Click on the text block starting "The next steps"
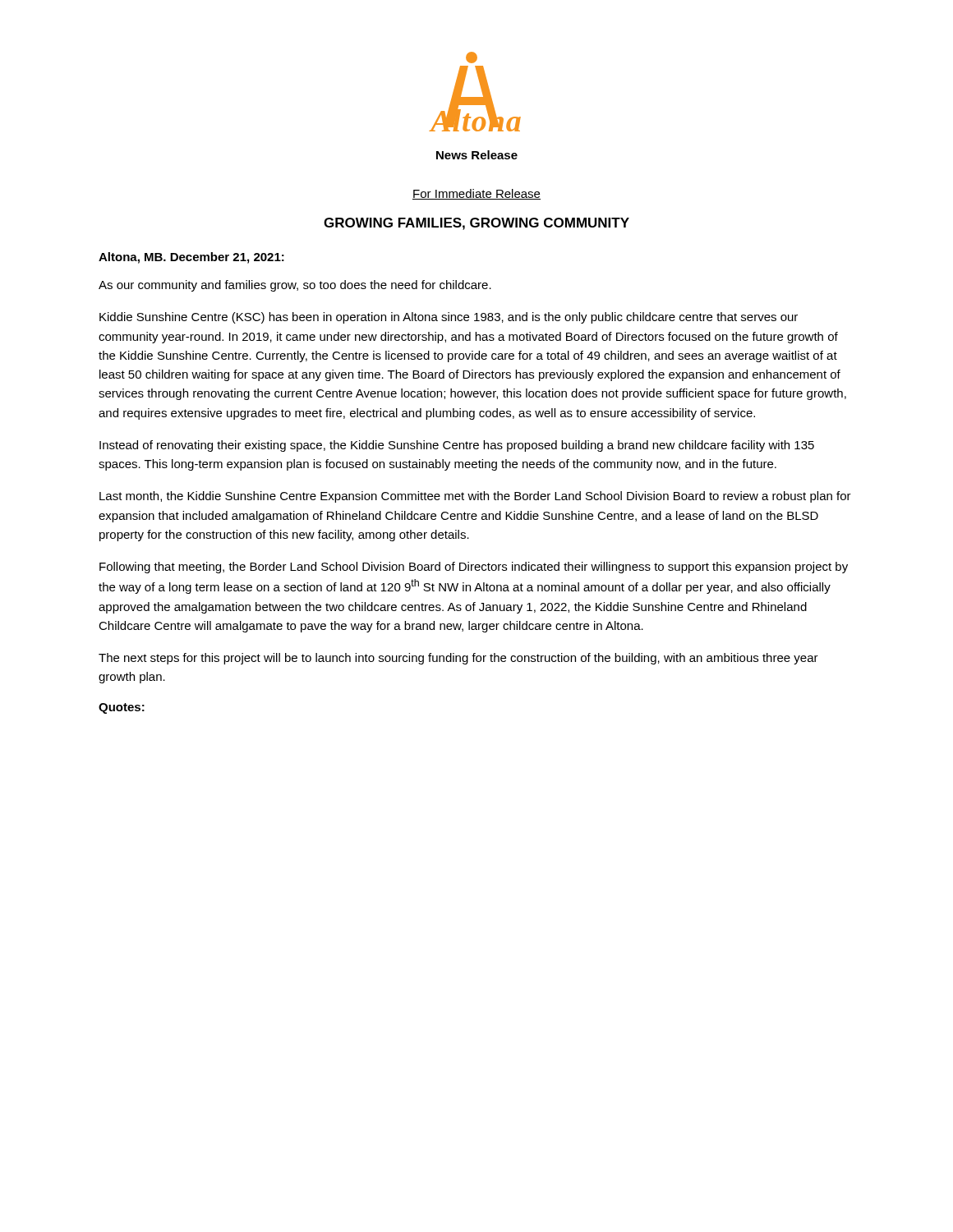The image size is (953, 1232). pyautogui.click(x=458, y=667)
